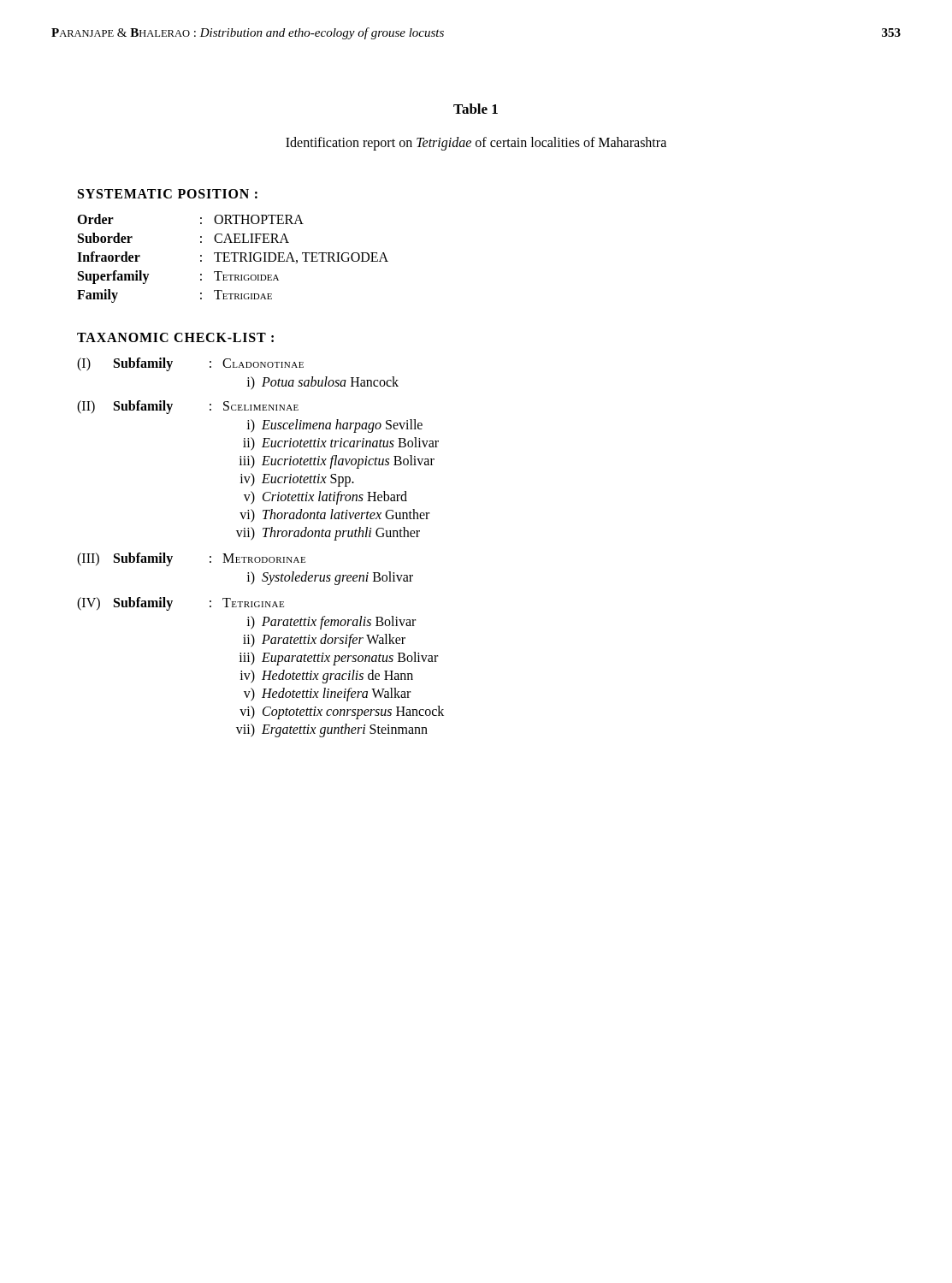Viewport: 952px width, 1283px height.
Task: Find the block starting "iii) Euparatettix personatus Bolivar"
Action: click(334, 658)
